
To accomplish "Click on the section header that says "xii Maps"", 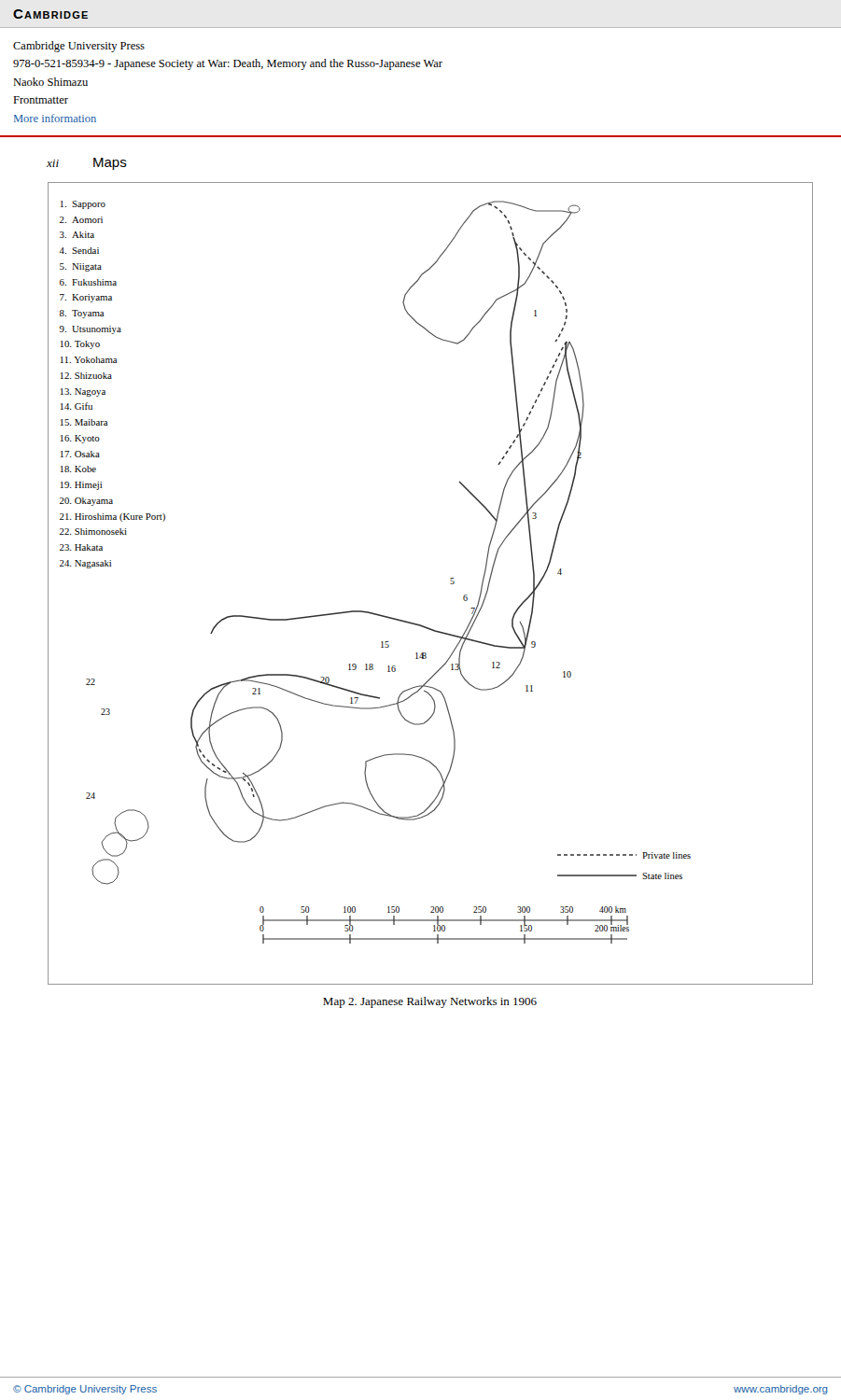I will (87, 162).
